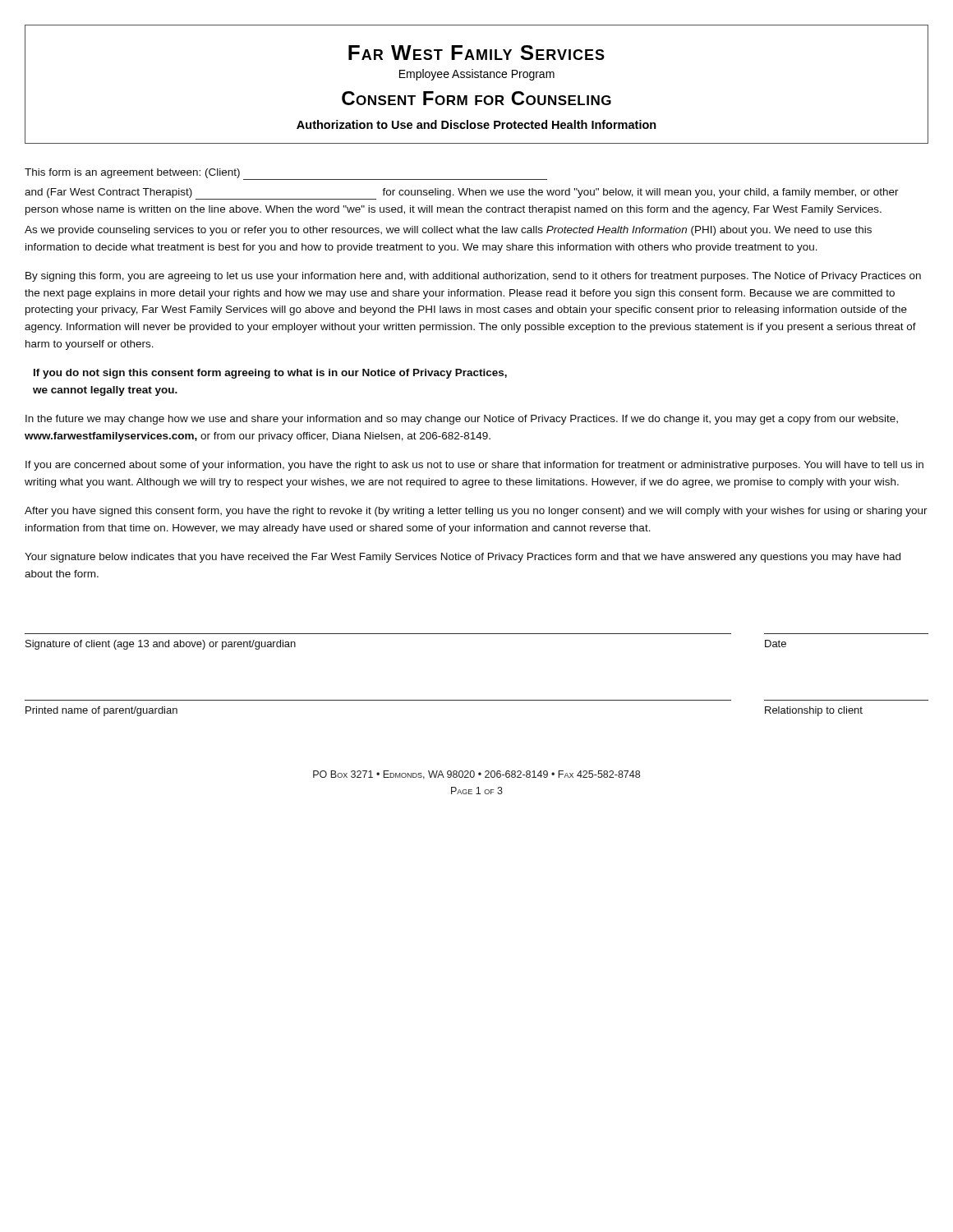Navigate to the element starting "If you do not sign"
Viewport: 953px width, 1232px height.
270,381
